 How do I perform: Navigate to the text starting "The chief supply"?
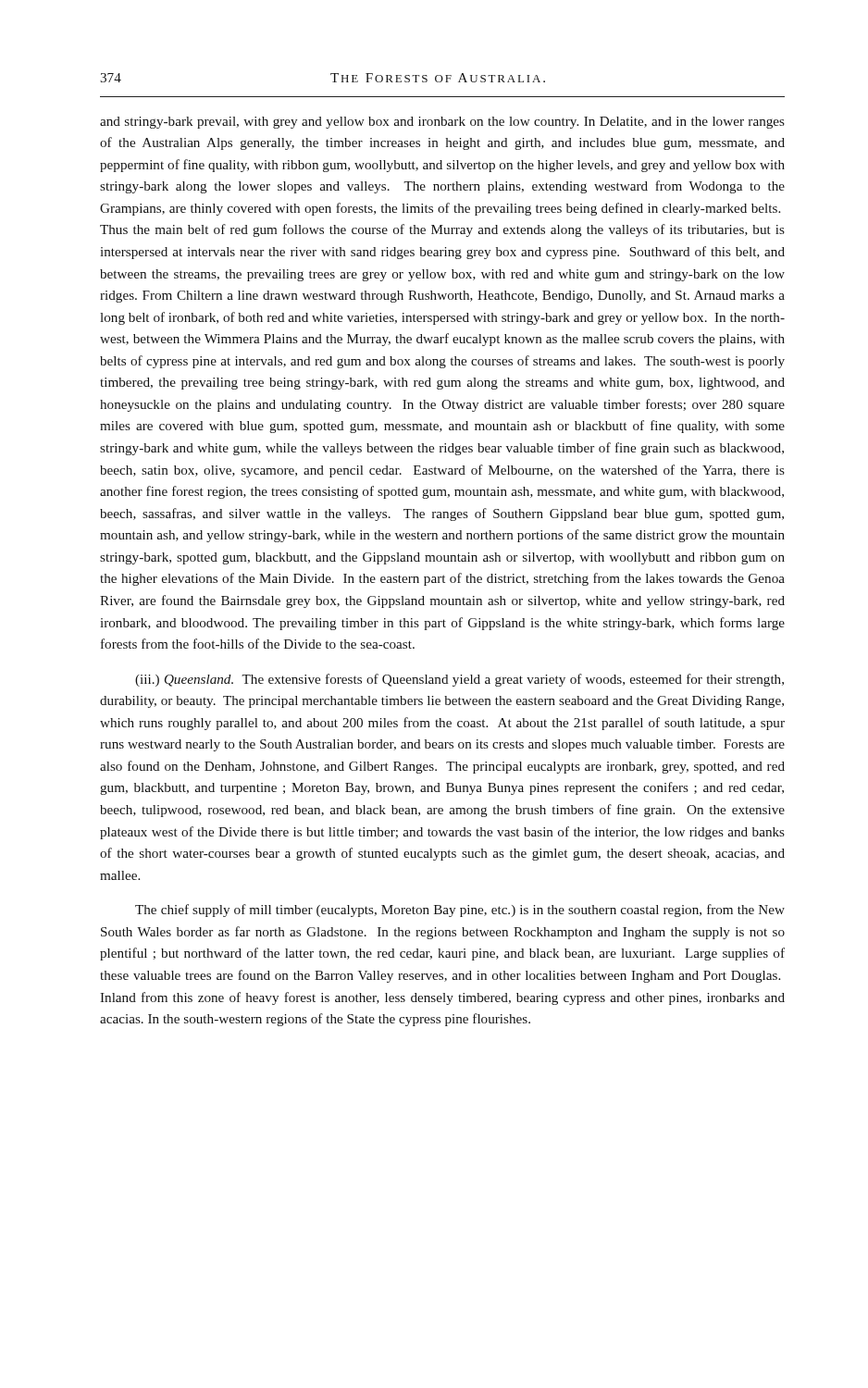(x=442, y=964)
